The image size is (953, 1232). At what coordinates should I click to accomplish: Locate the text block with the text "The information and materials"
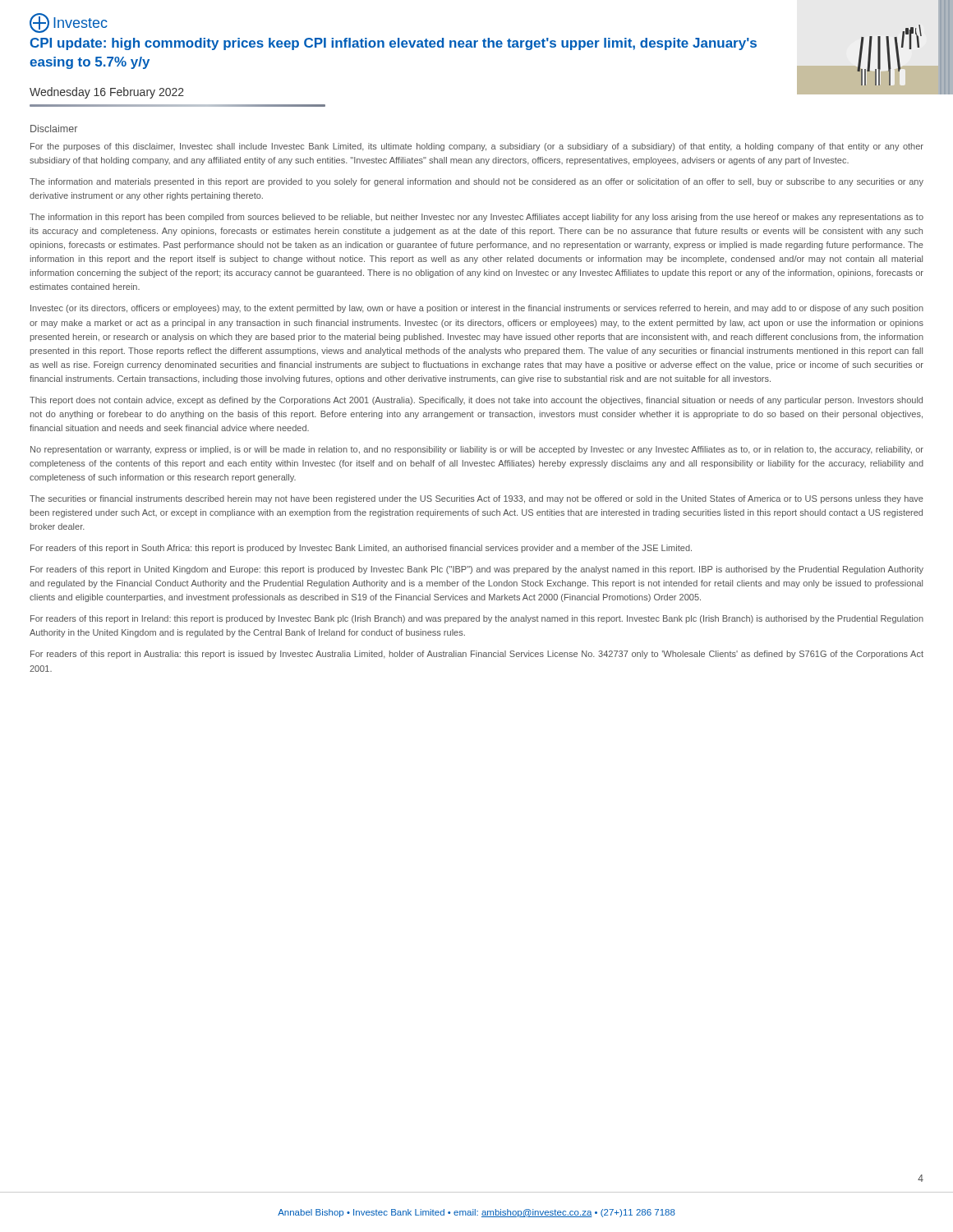476,189
